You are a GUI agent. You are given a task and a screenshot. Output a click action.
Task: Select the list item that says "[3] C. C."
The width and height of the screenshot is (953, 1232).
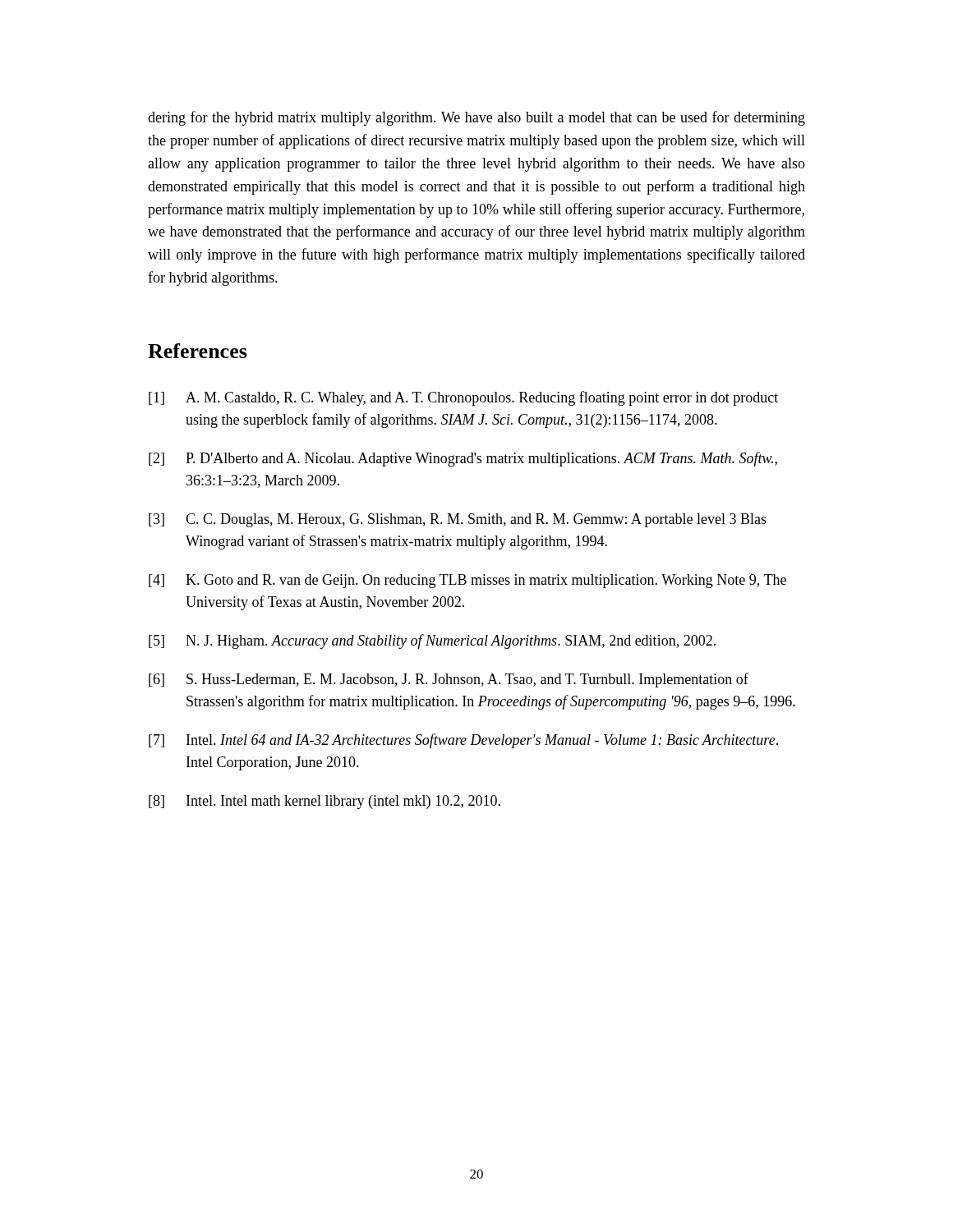[476, 531]
